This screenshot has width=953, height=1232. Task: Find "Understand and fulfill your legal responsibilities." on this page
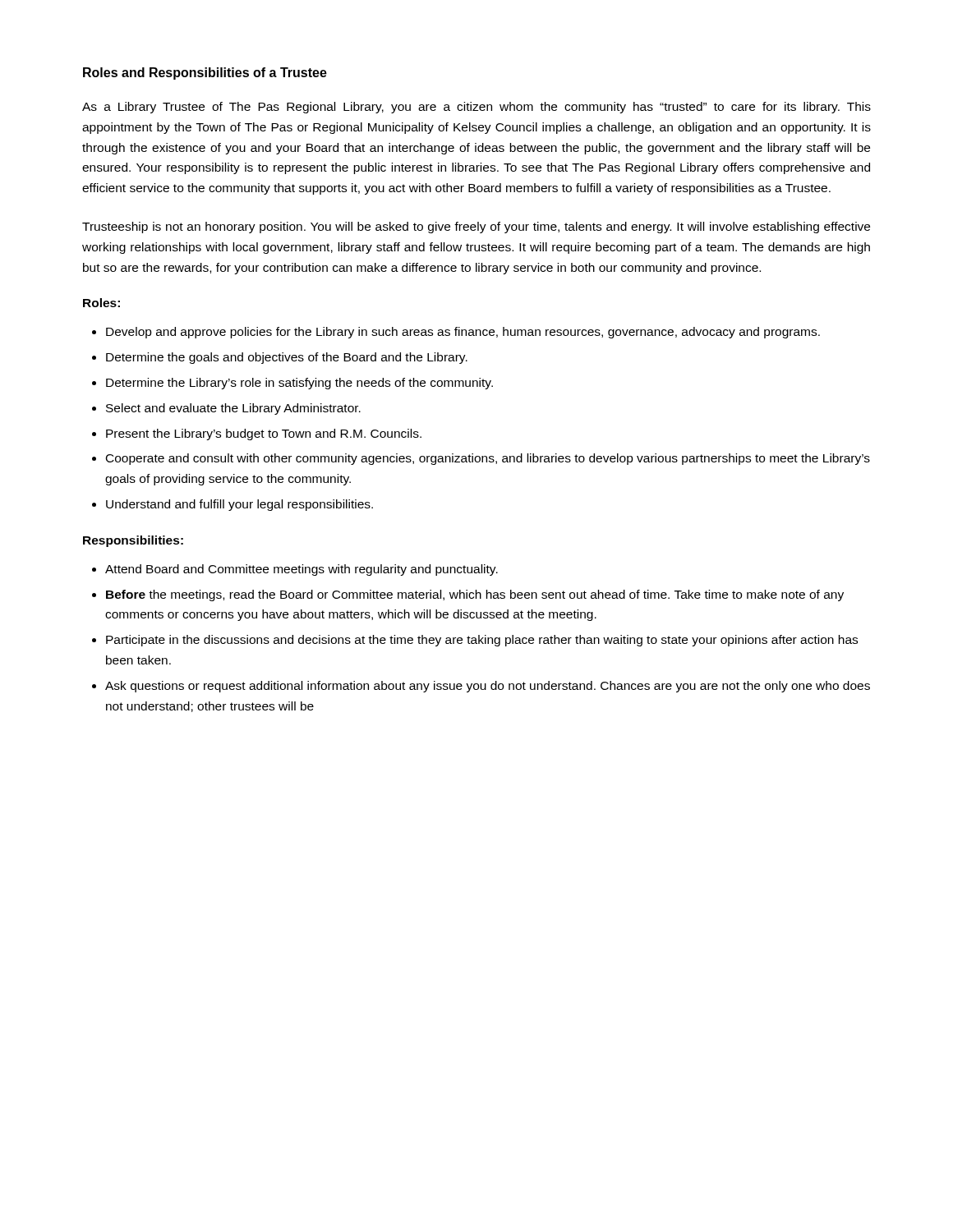[x=240, y=504]
